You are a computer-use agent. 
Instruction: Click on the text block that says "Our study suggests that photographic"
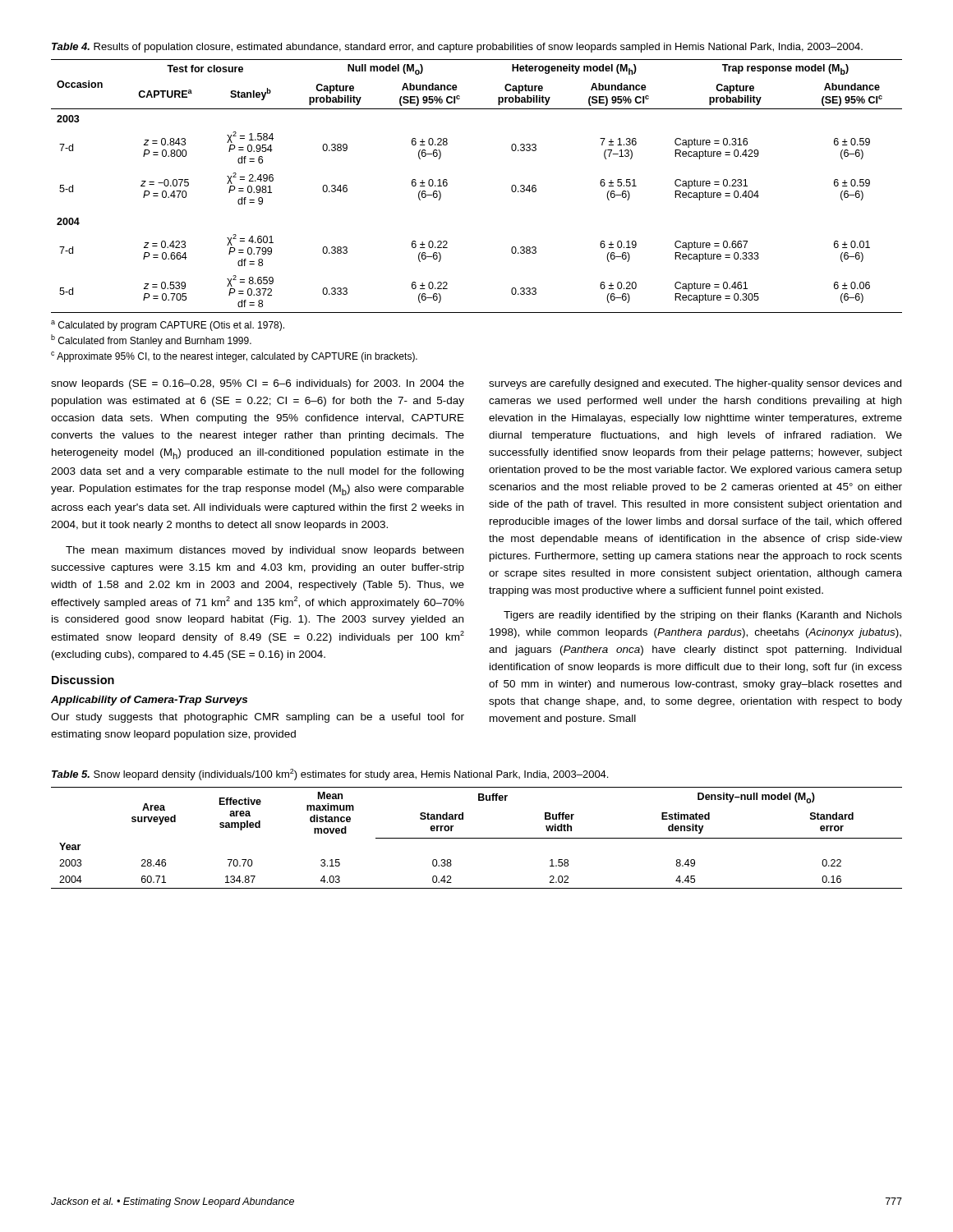tap(258, 726)
